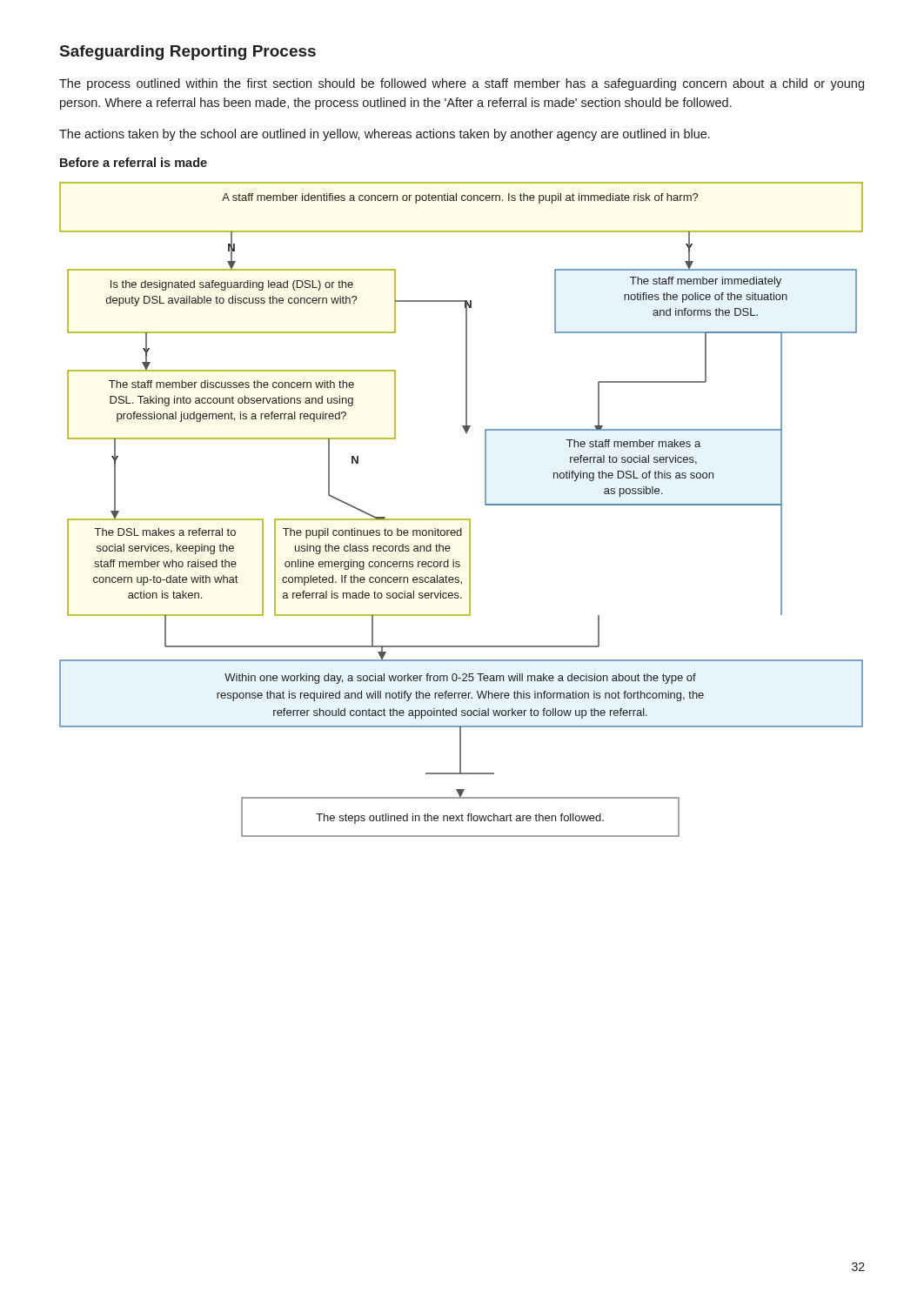
Task: Find the flowchart
Action: pyautogui.click(x=462, y=582)
